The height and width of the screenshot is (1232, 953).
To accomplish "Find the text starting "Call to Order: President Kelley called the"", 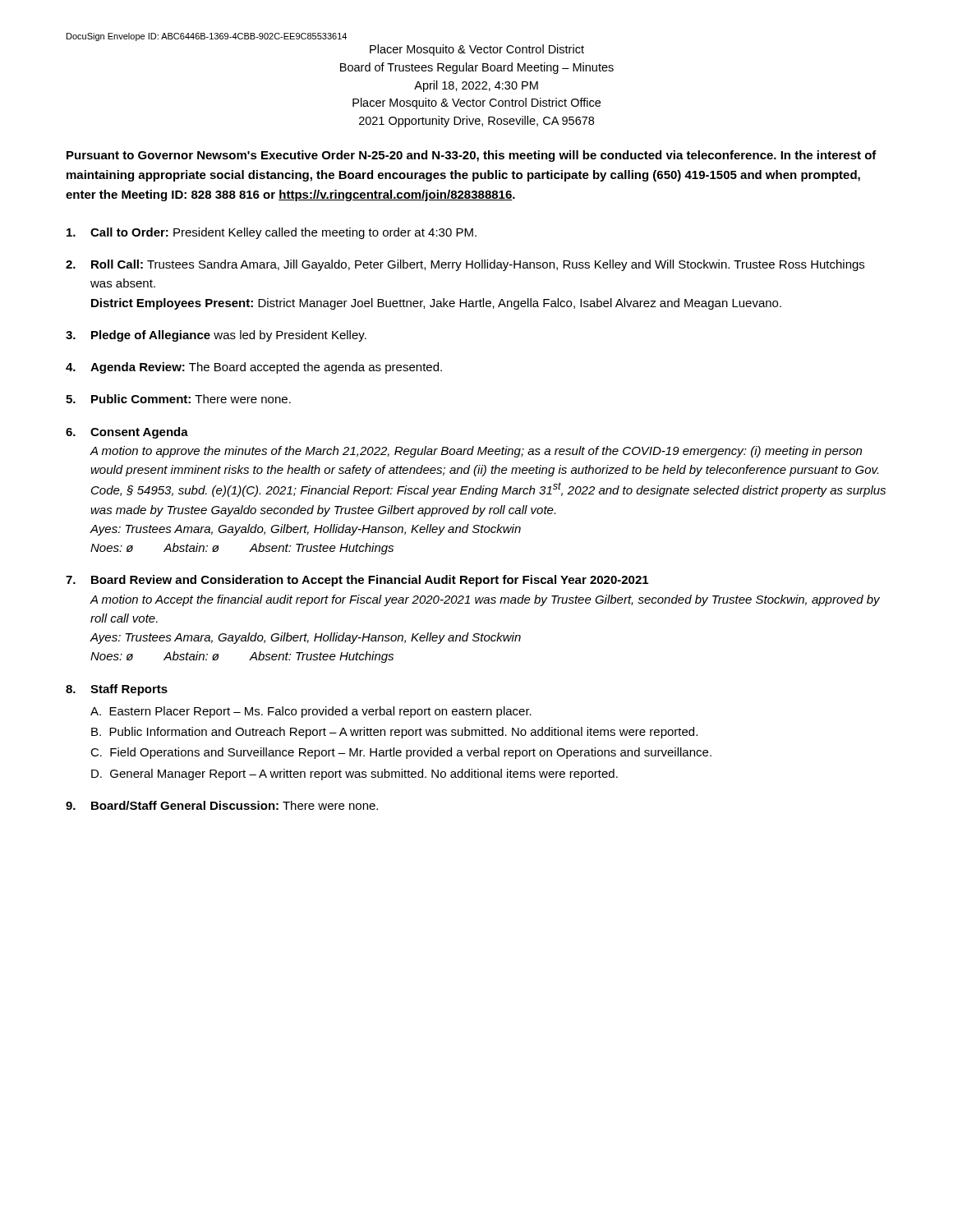I will pos(272,232).
